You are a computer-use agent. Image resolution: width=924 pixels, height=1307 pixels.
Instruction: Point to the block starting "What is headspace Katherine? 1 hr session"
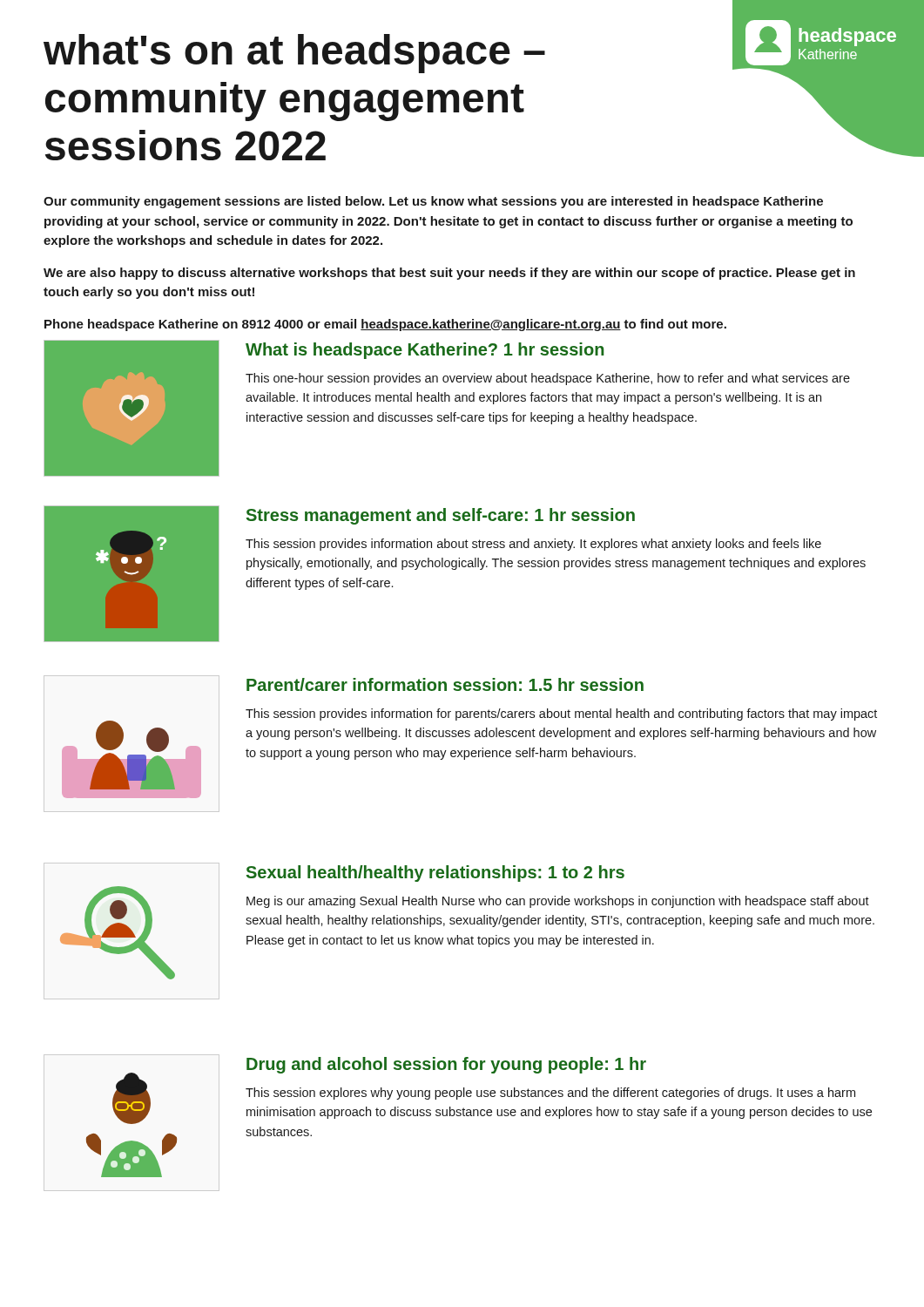click(425, 349)
